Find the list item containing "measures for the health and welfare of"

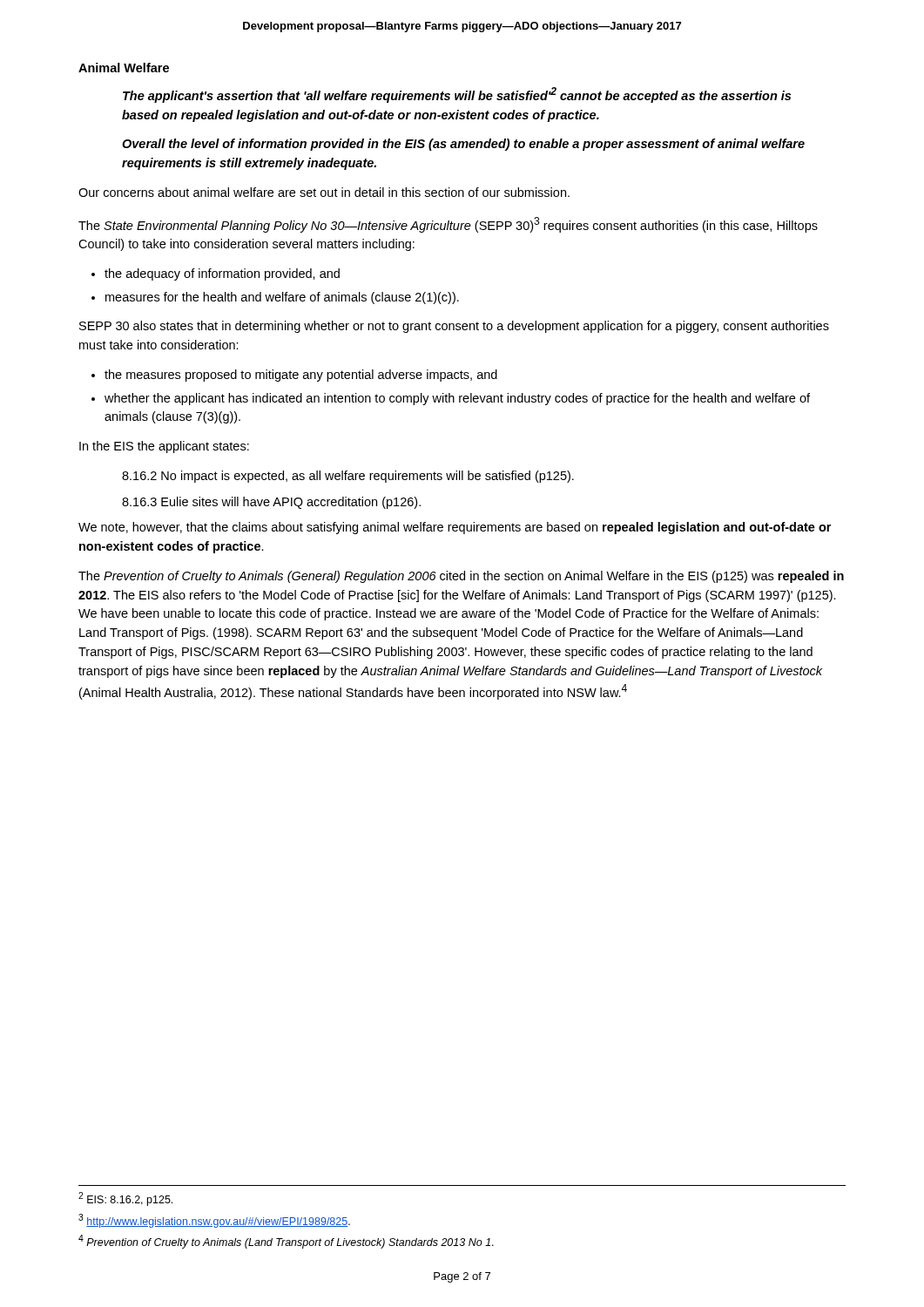coord(282,297)
